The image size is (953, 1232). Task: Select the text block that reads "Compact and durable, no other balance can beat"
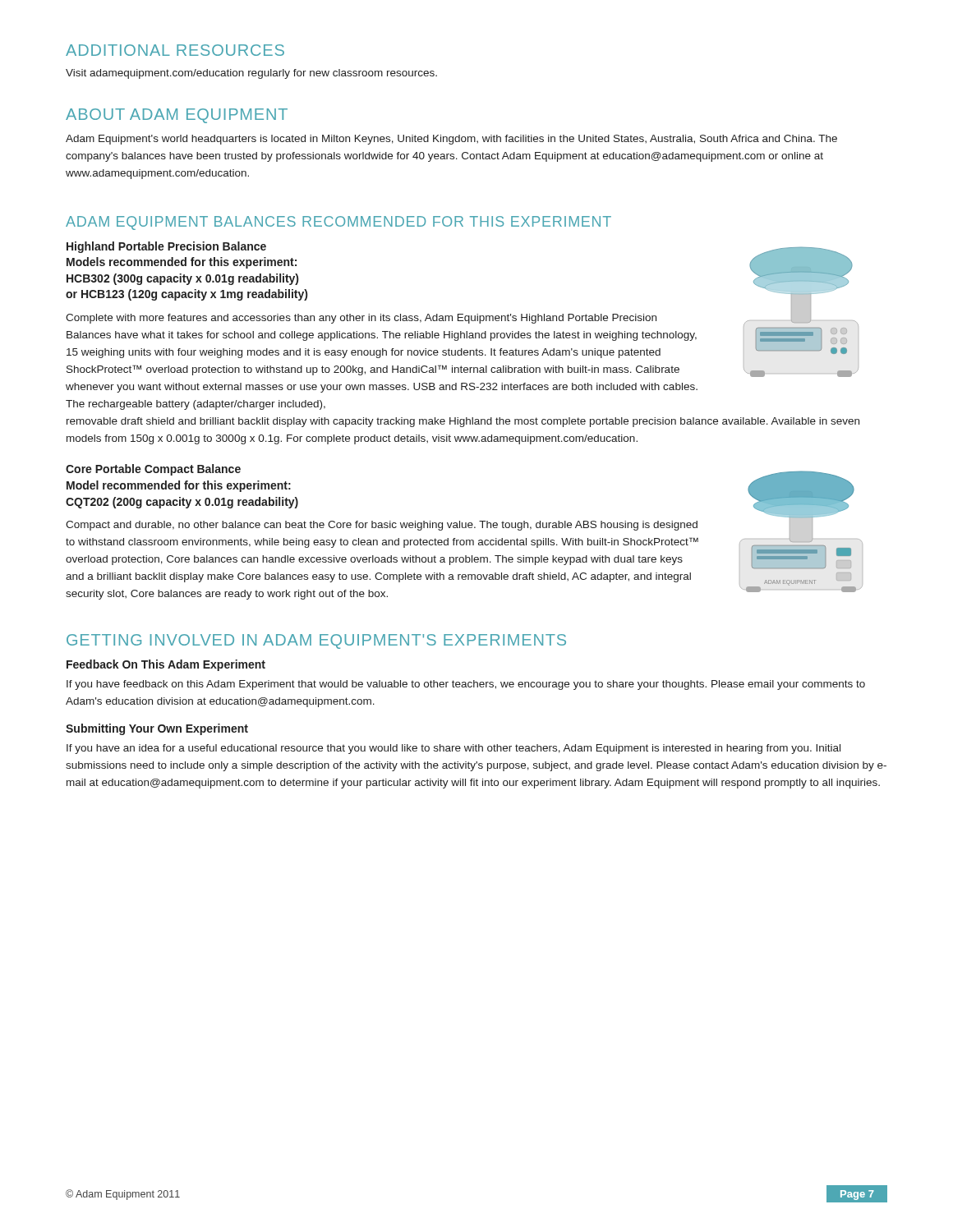click(x=385, y=560)
